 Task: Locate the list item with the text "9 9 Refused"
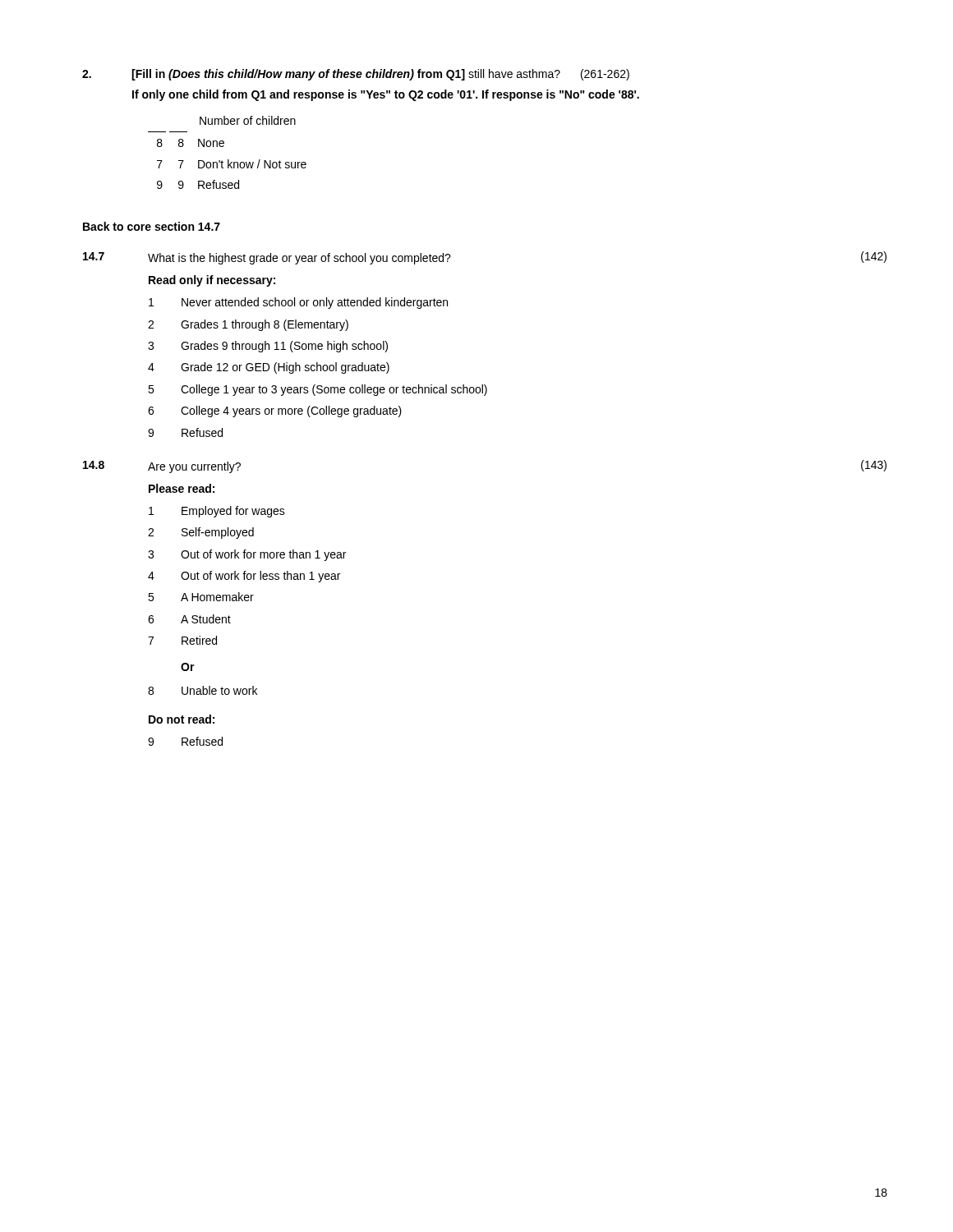coord(194,186)
